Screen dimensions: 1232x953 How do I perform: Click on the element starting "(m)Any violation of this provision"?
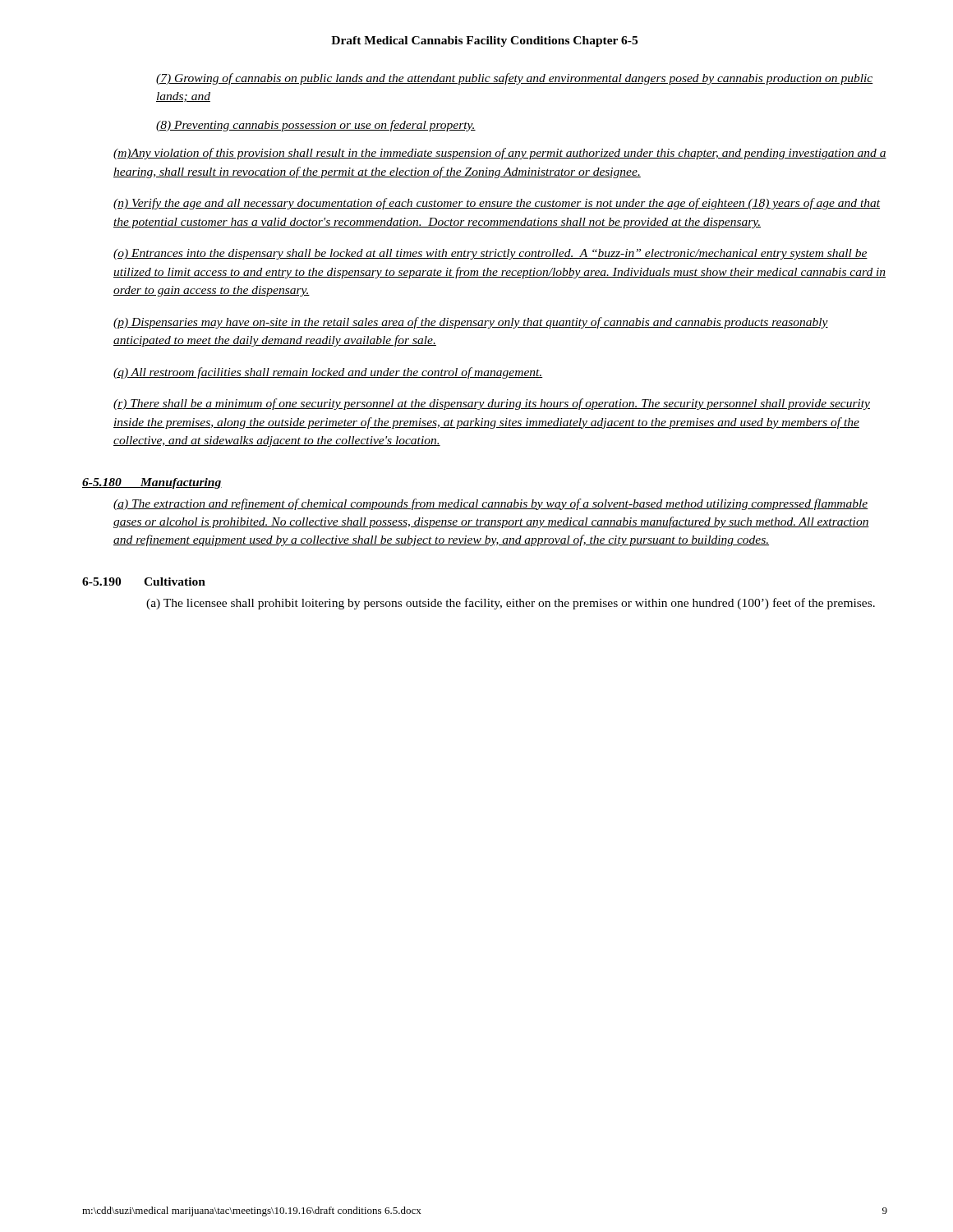tap(485, 163)
